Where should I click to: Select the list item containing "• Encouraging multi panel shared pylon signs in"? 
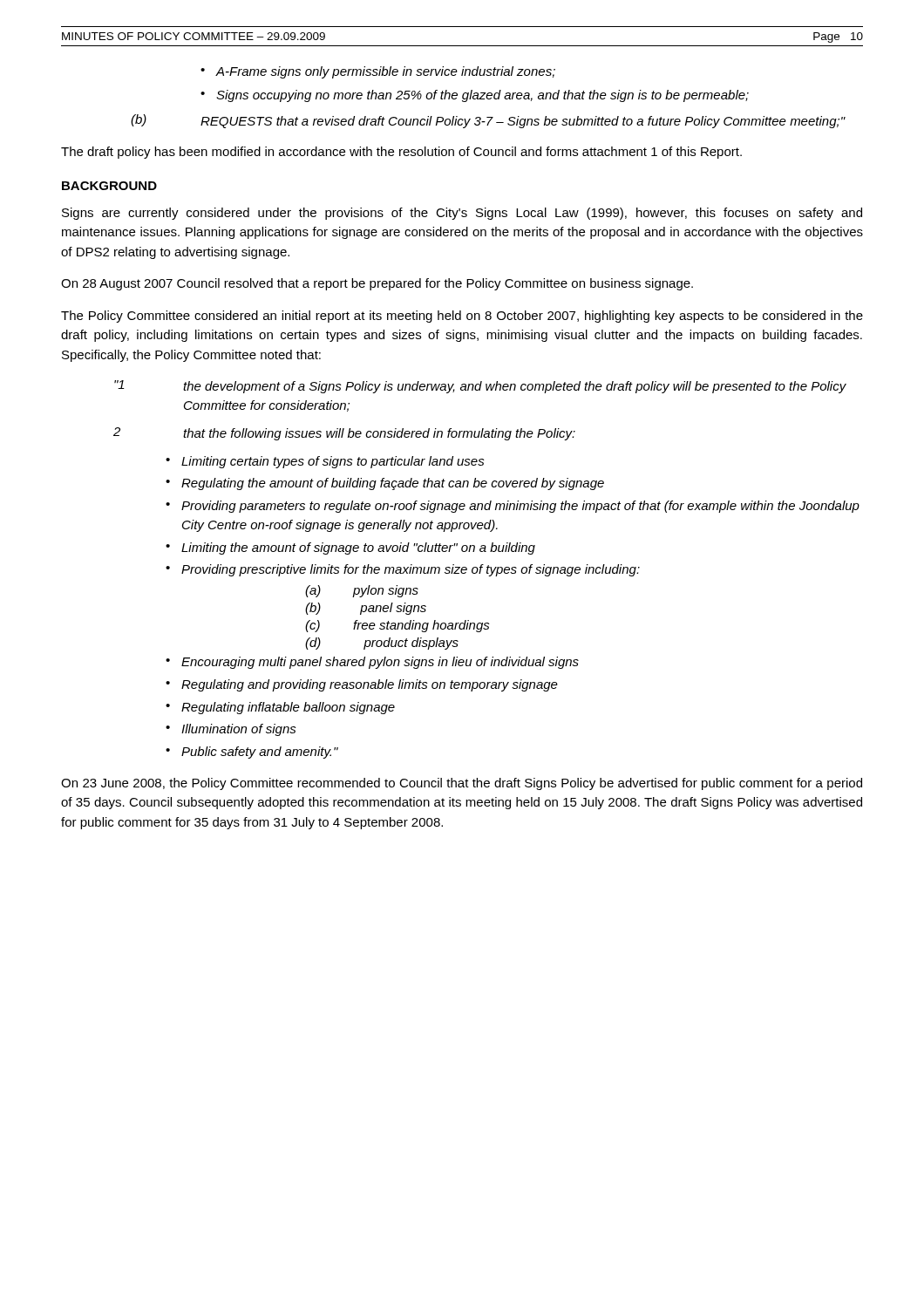514,662
